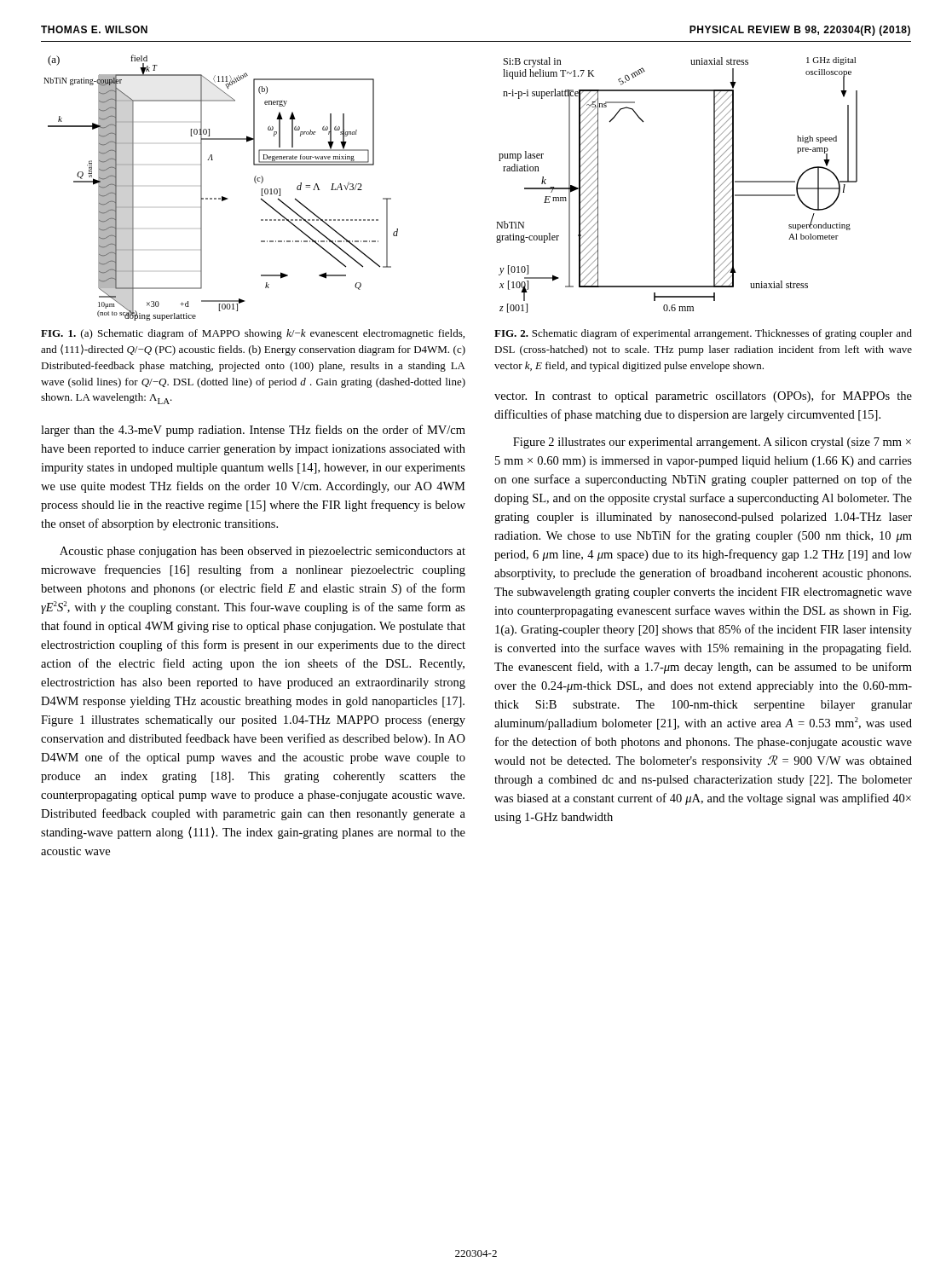The height and width of the screenshot is (1279, 952).
Task: Locate the text block starting "vector. In contrast to"
Action: [x=703, y=606]
